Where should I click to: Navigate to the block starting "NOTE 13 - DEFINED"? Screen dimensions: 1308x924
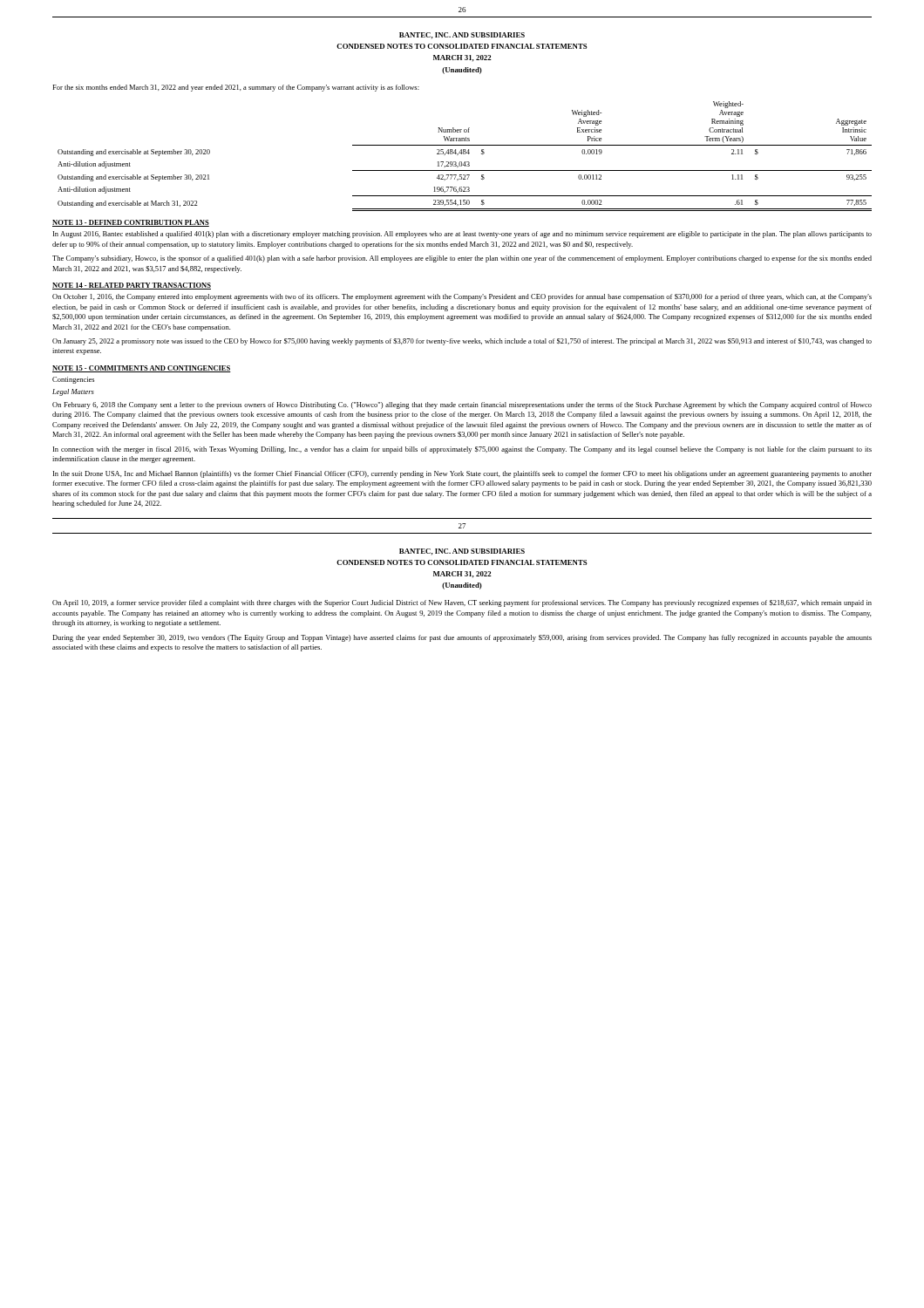pyautogui.click(x=131, y=223)
